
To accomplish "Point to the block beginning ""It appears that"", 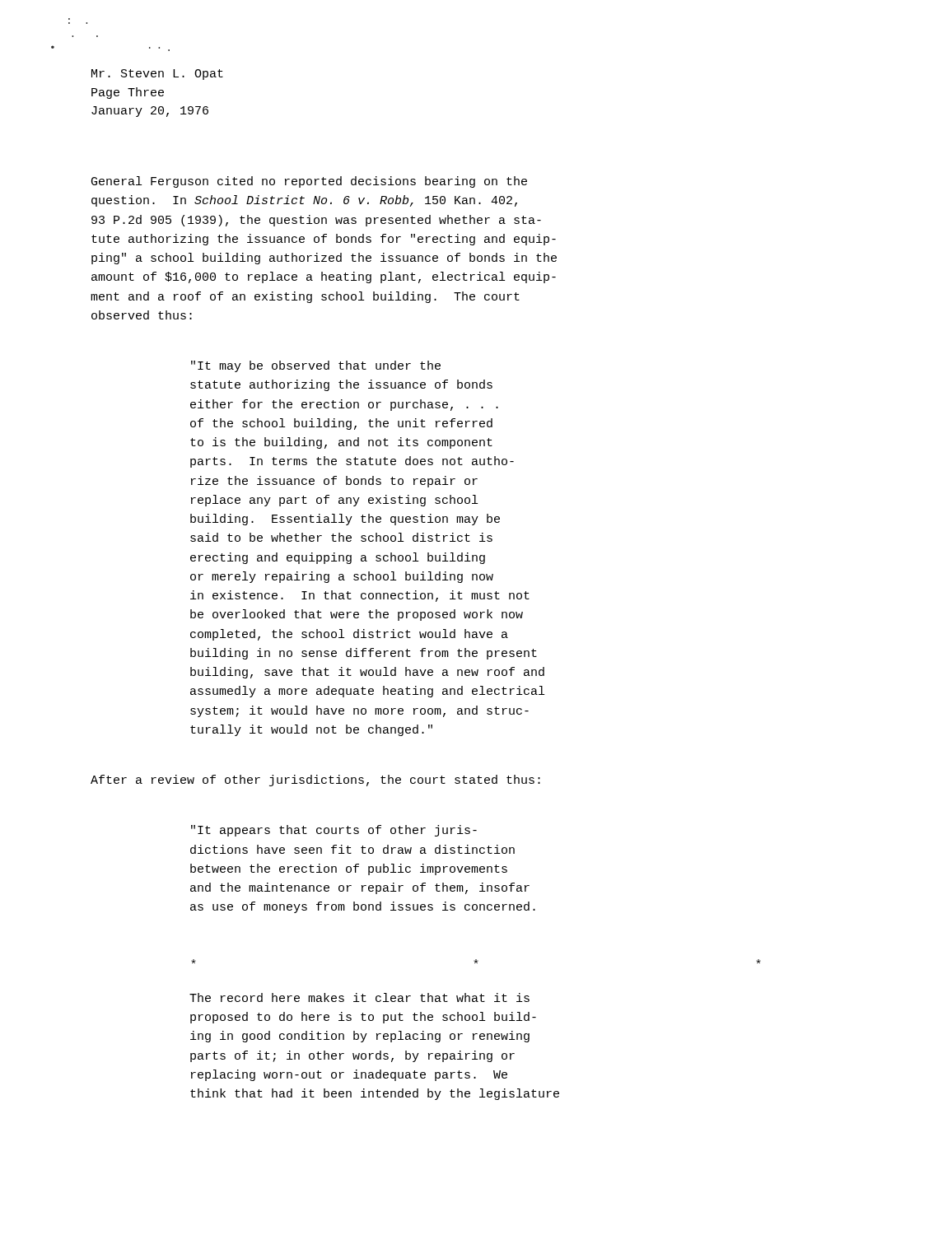I will (x=513, y=870).
